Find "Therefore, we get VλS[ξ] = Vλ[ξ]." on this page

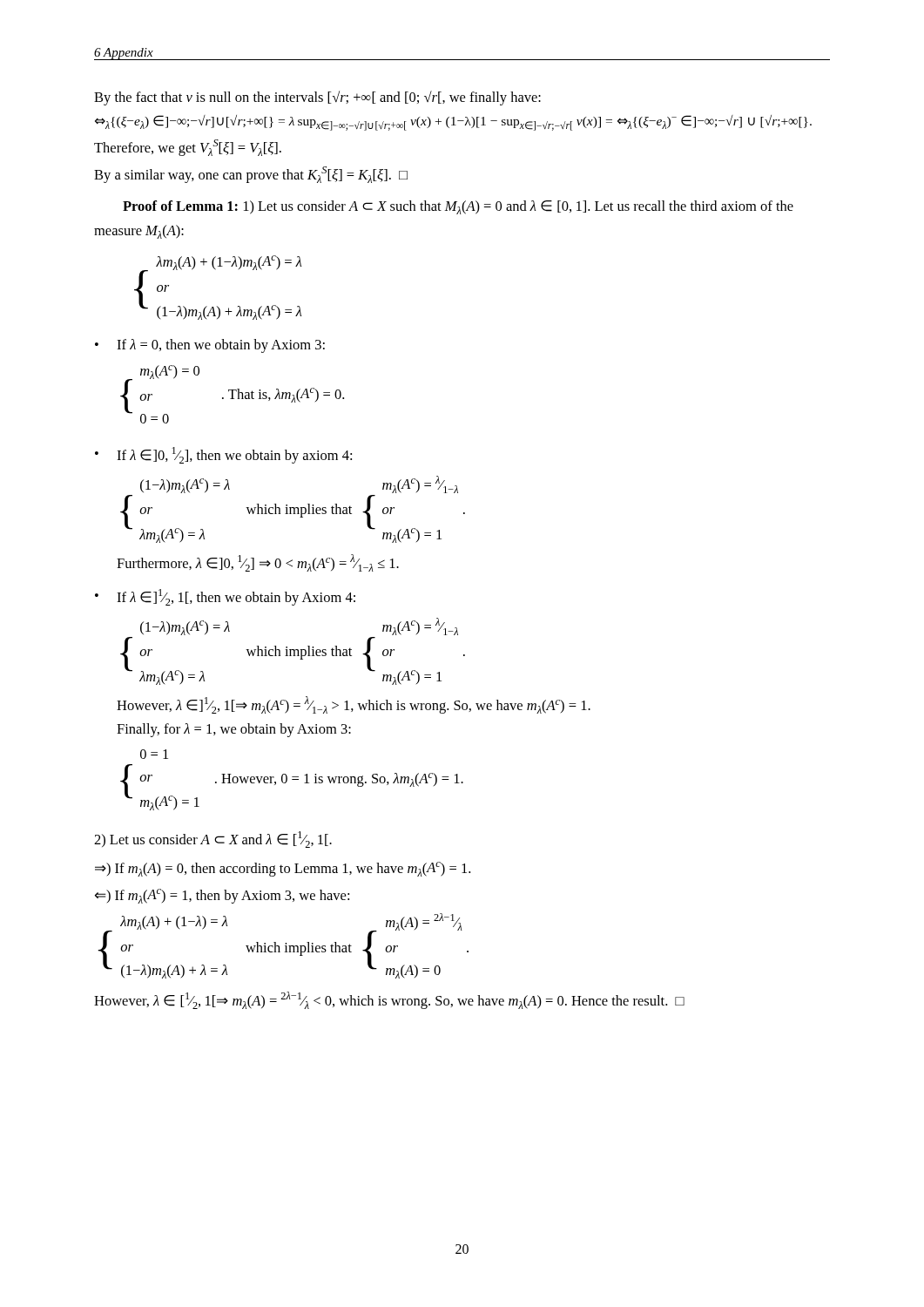188,148
